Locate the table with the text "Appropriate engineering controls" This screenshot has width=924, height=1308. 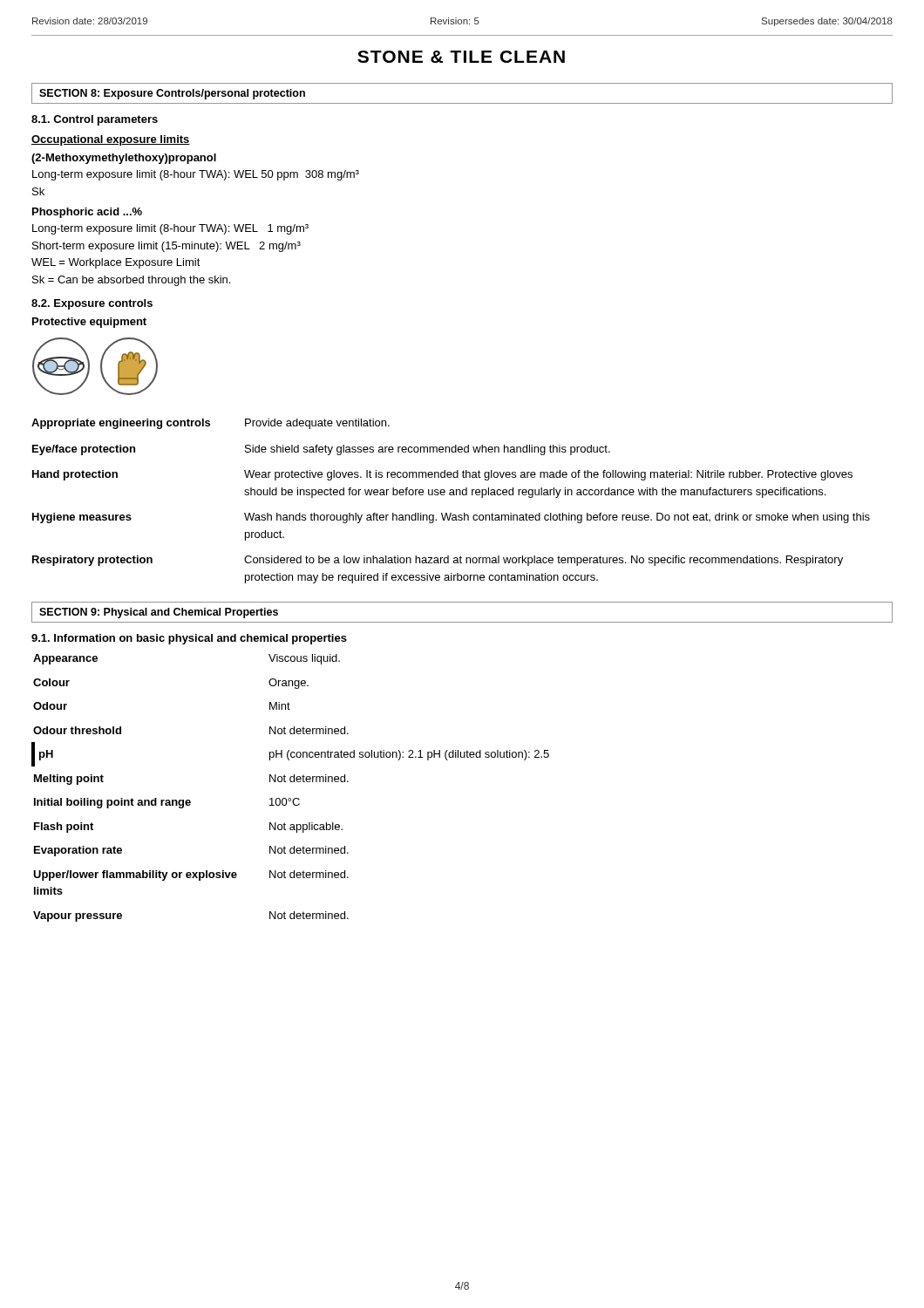[462, 500]
